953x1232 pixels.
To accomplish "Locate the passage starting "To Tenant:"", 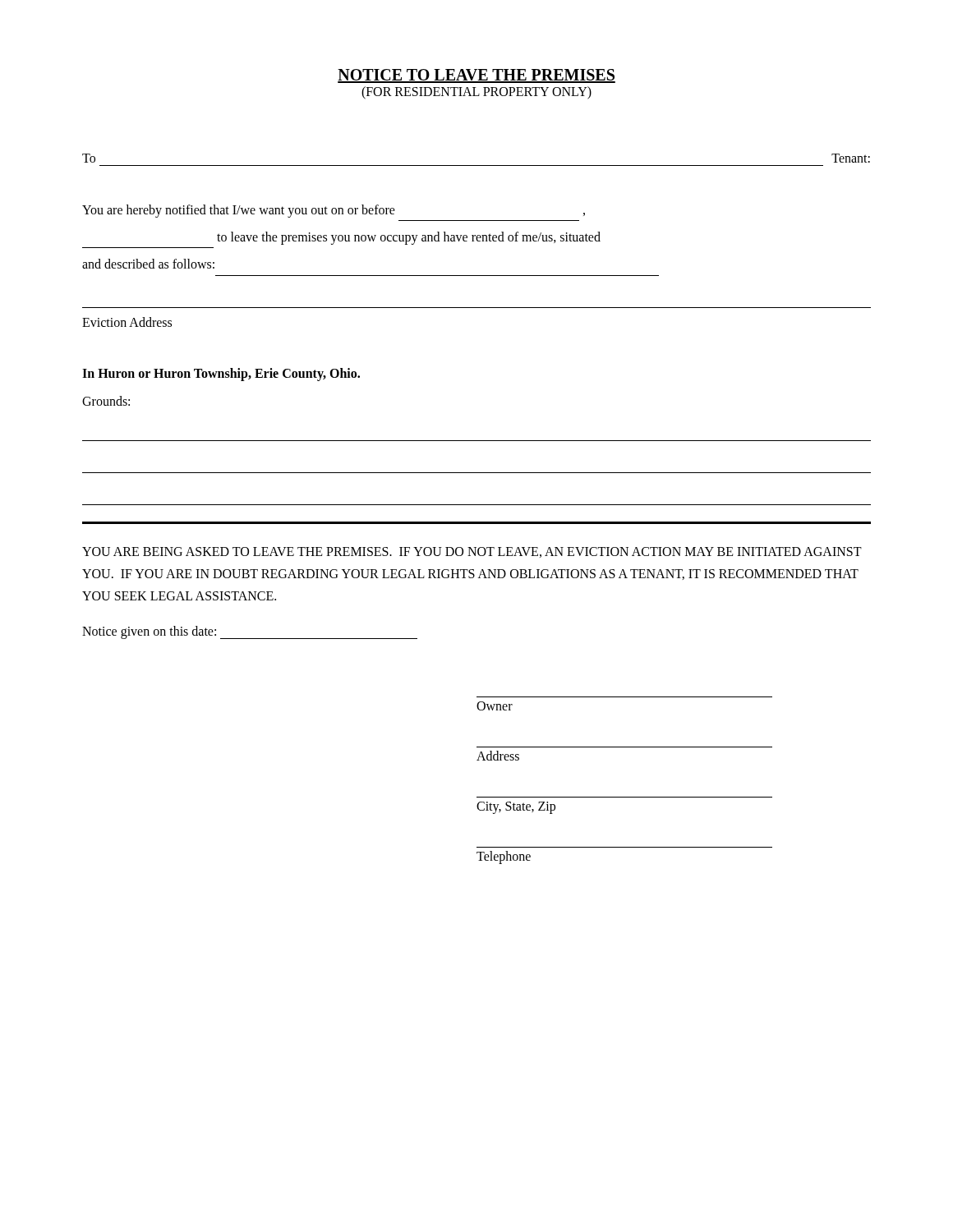I will pos(476,157).
